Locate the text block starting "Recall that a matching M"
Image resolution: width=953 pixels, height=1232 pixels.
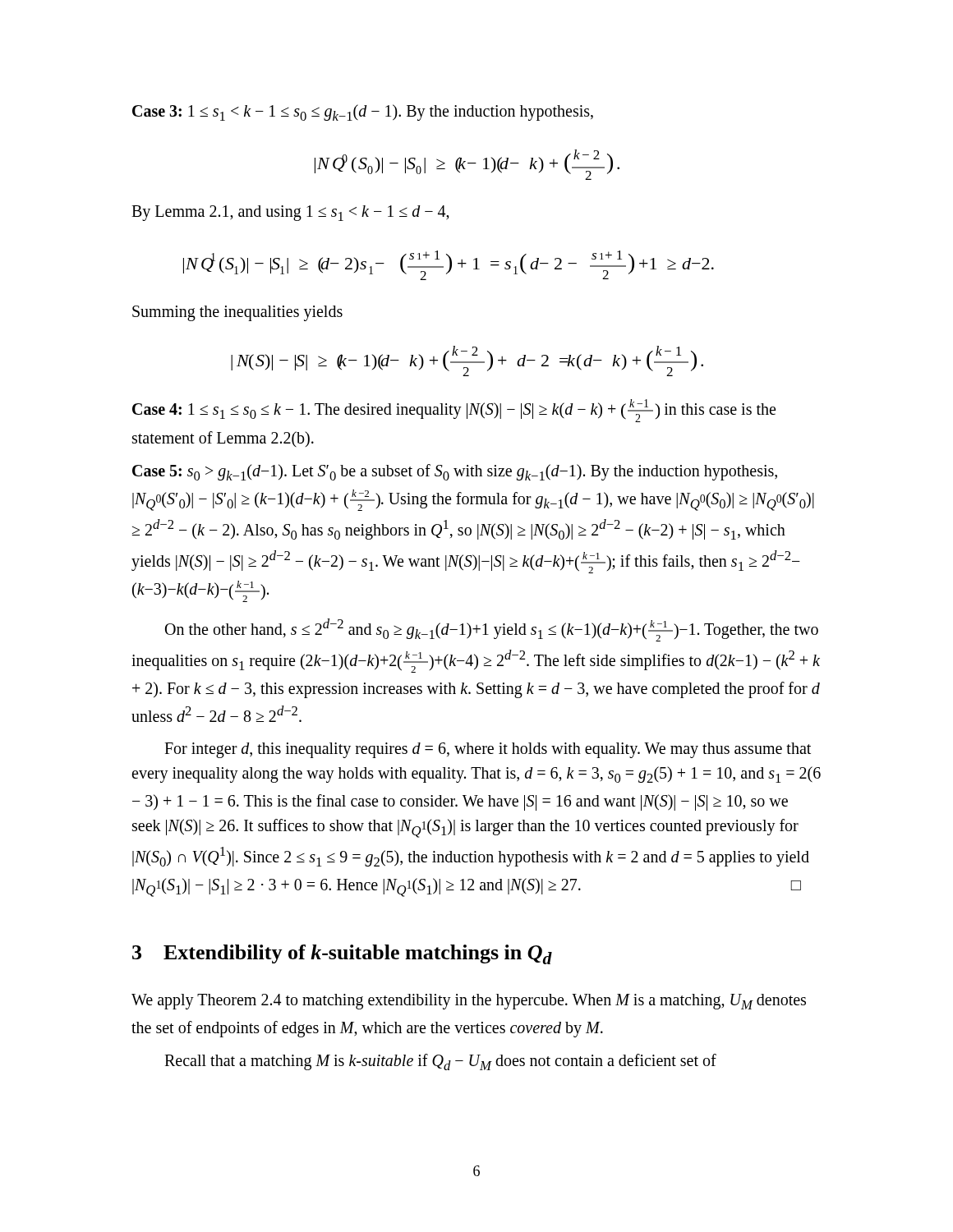(440, 1062)
